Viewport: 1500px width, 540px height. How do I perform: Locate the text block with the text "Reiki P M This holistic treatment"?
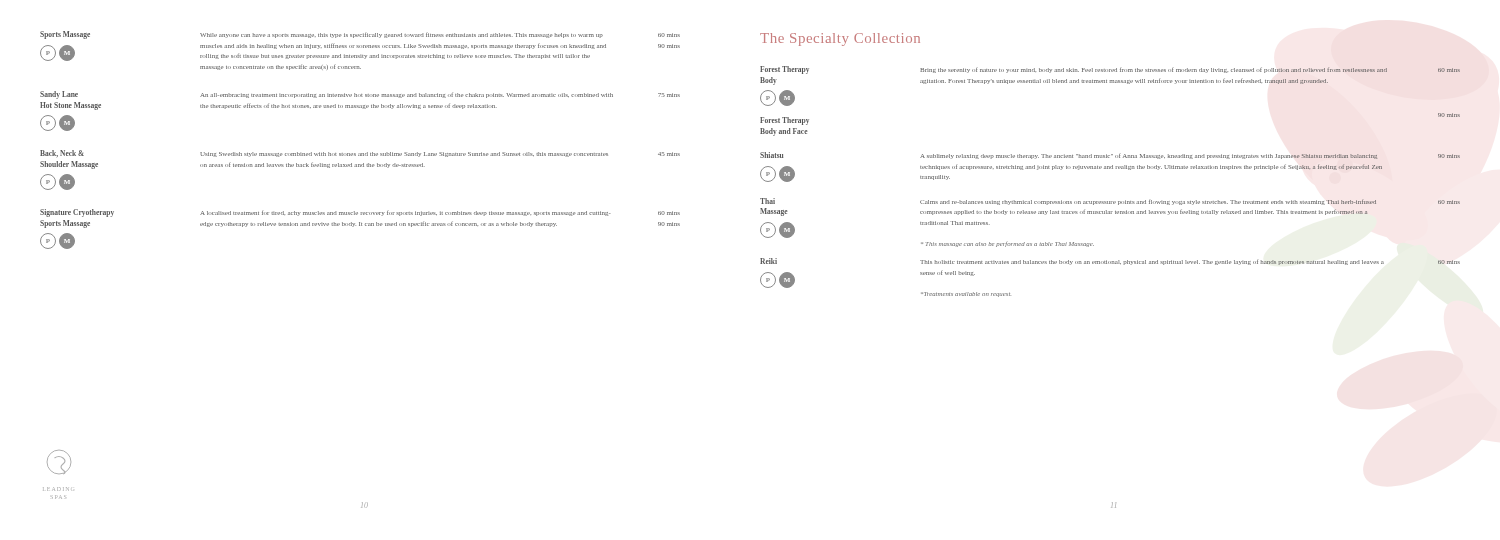(x=1110, y=262)
